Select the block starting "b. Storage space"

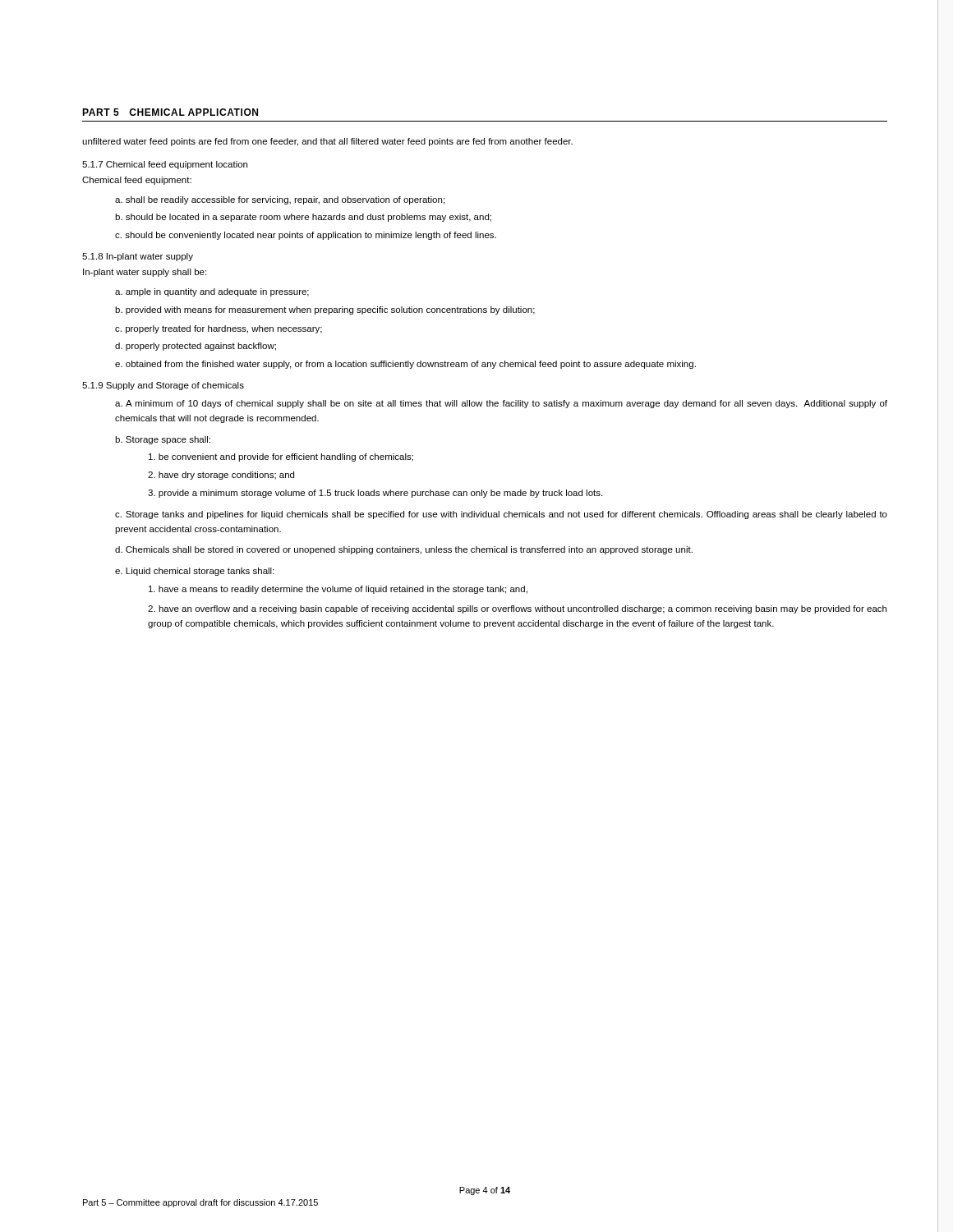click(163, 439)
